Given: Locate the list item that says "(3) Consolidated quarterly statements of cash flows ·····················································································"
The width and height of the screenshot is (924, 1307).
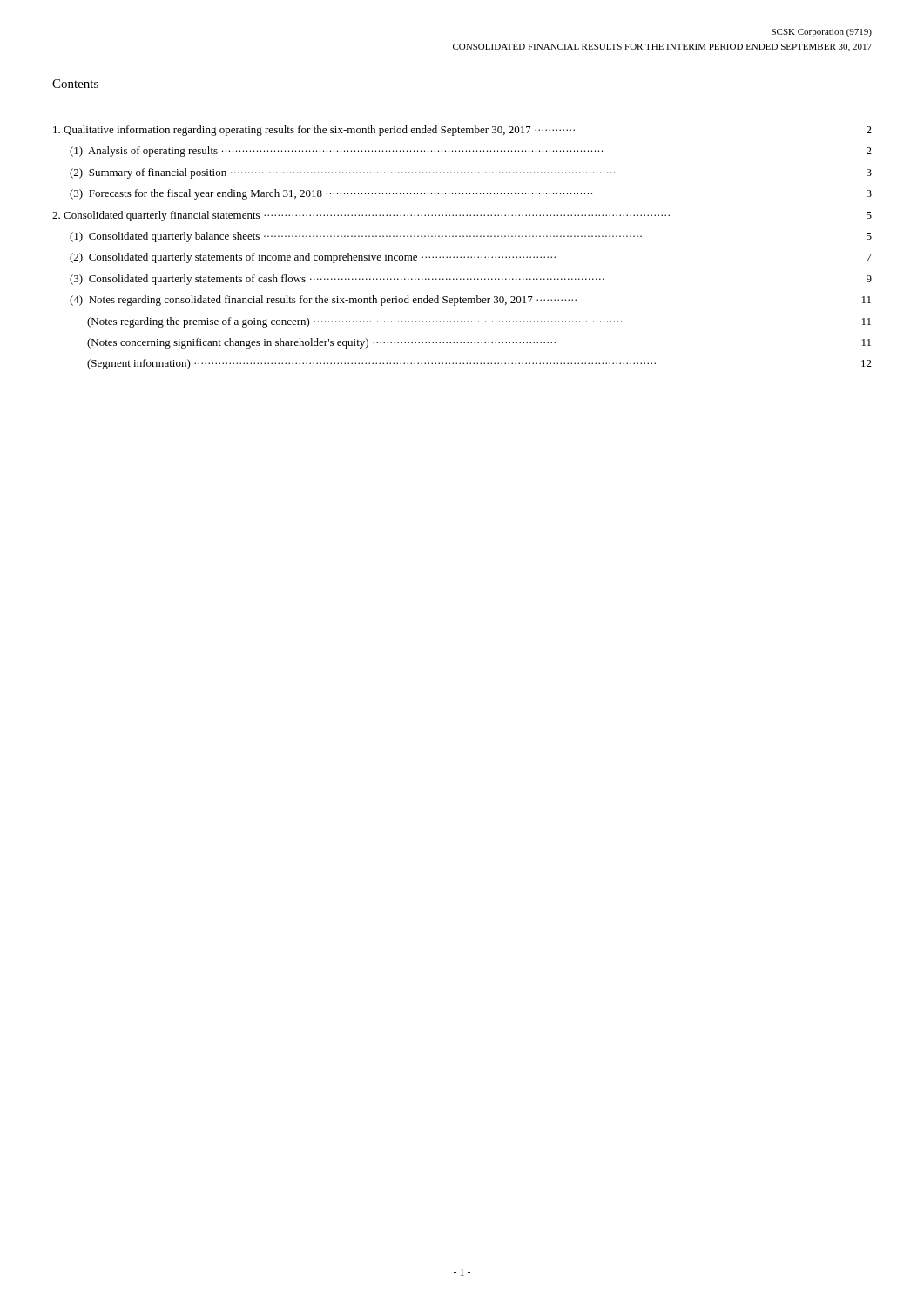Looking at the screenshot, I should (471, 279).
